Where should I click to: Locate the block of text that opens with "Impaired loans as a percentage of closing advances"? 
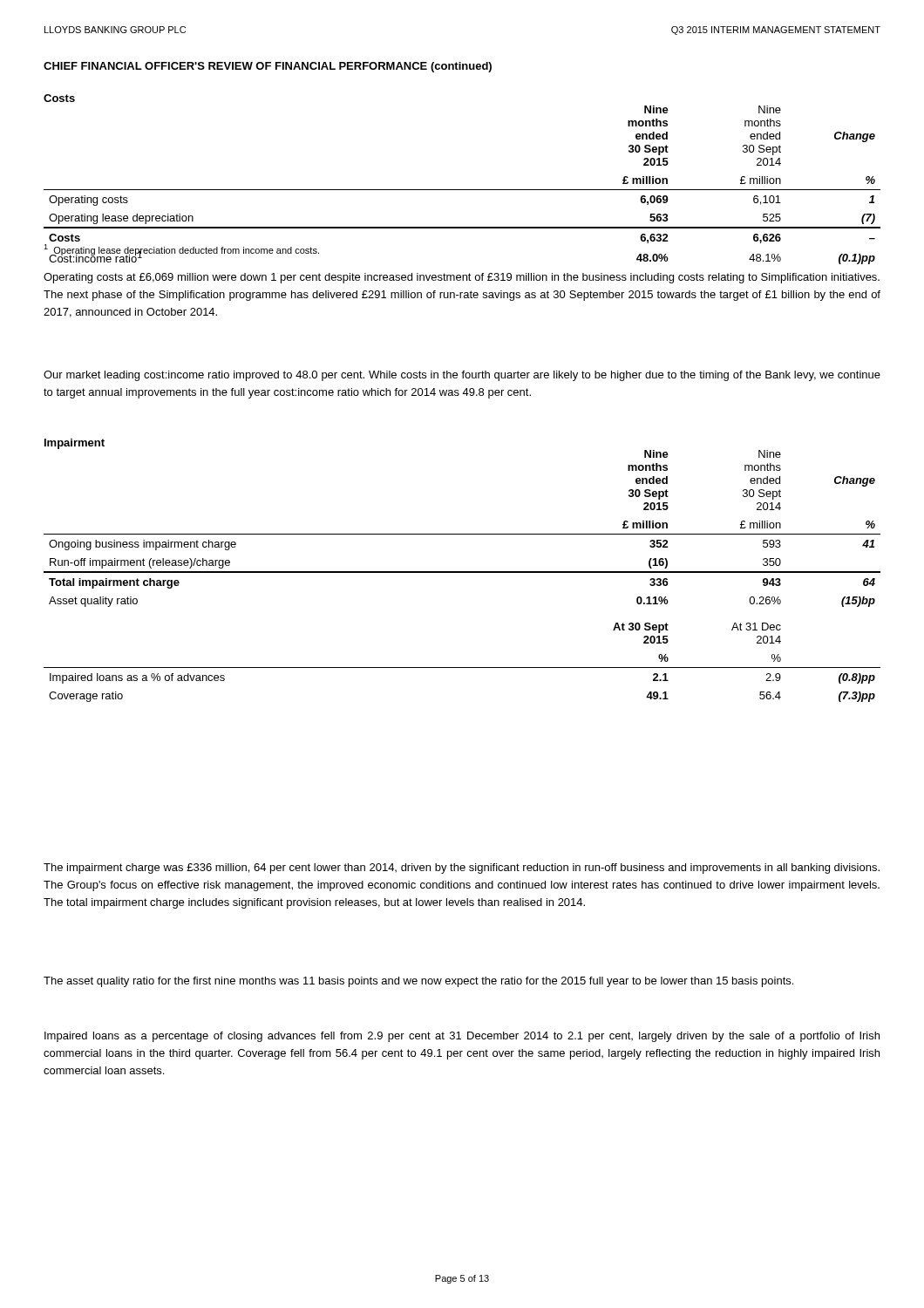click(462, 1053)
